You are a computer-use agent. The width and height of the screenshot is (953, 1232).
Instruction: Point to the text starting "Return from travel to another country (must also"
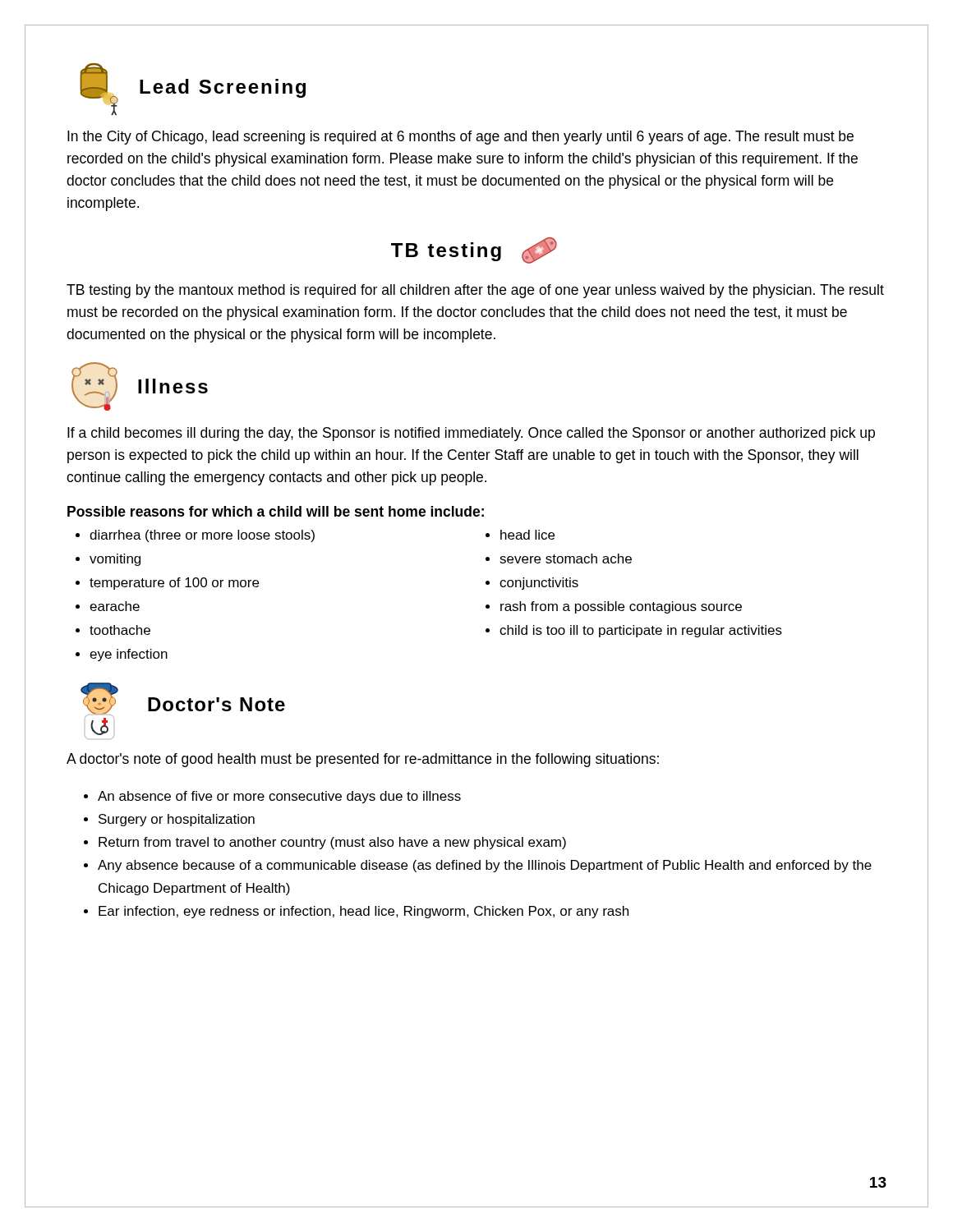(x=492, y=843)
